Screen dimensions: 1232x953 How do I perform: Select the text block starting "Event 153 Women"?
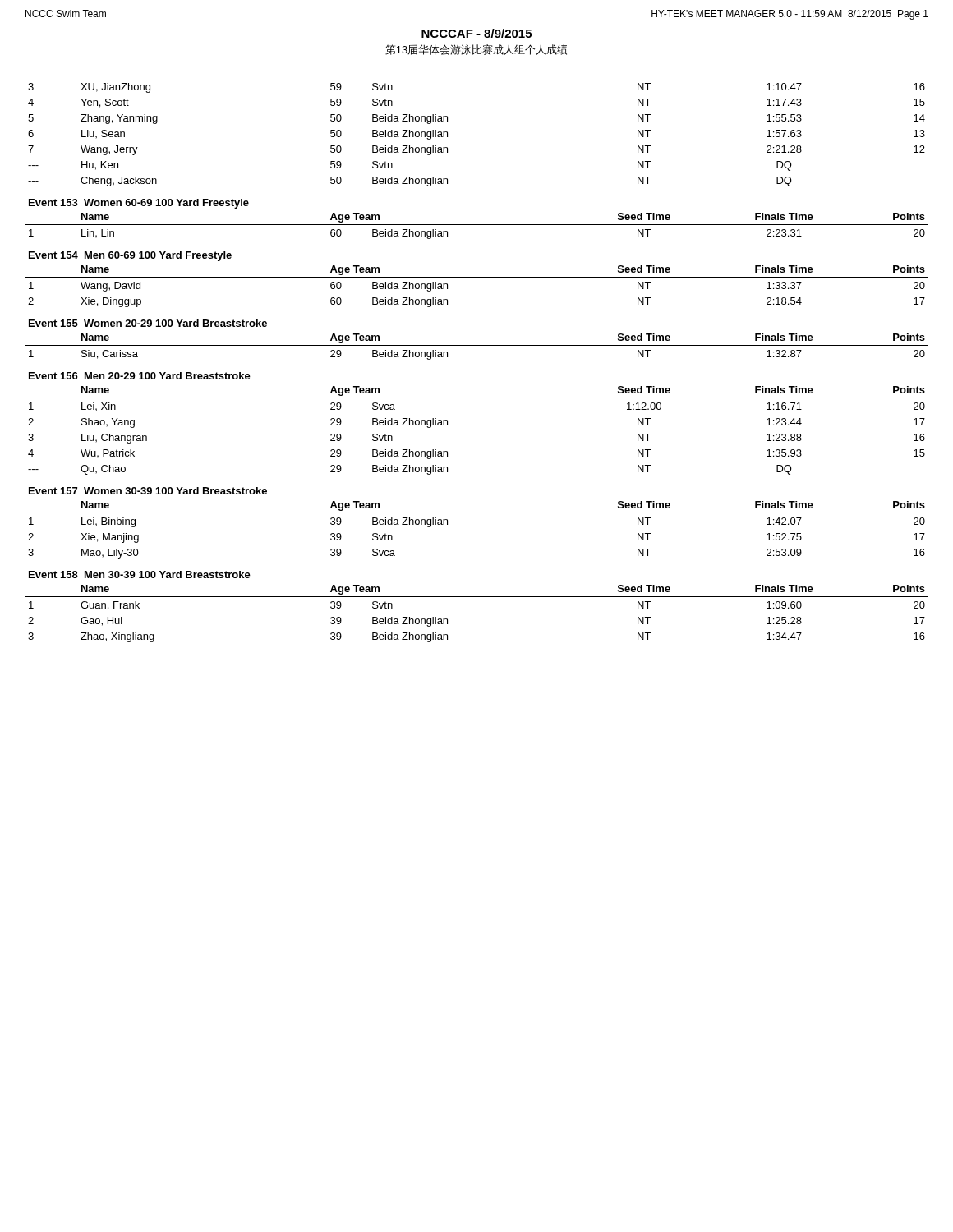(138, 202)
